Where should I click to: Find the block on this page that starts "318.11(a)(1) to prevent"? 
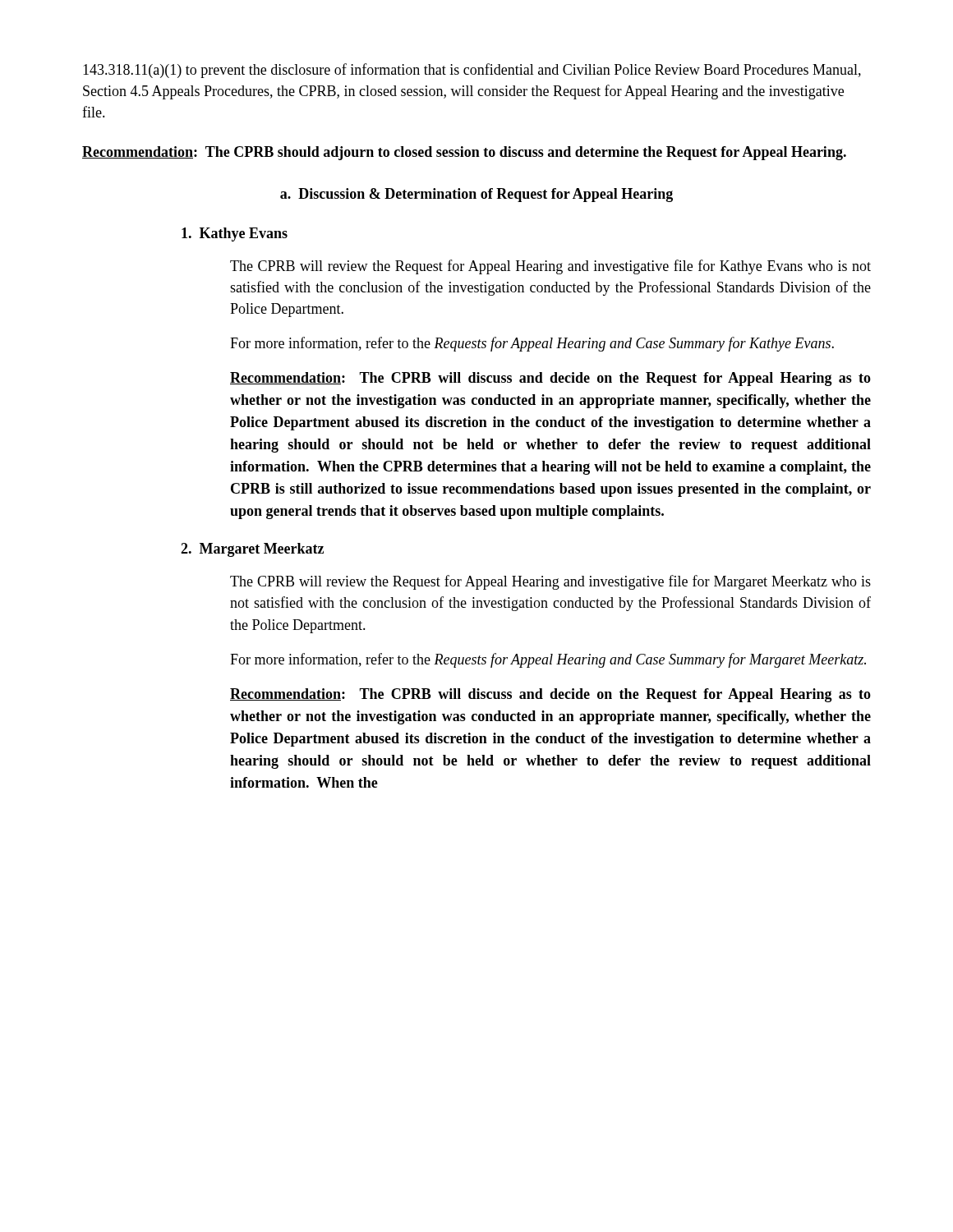(472, 91)
